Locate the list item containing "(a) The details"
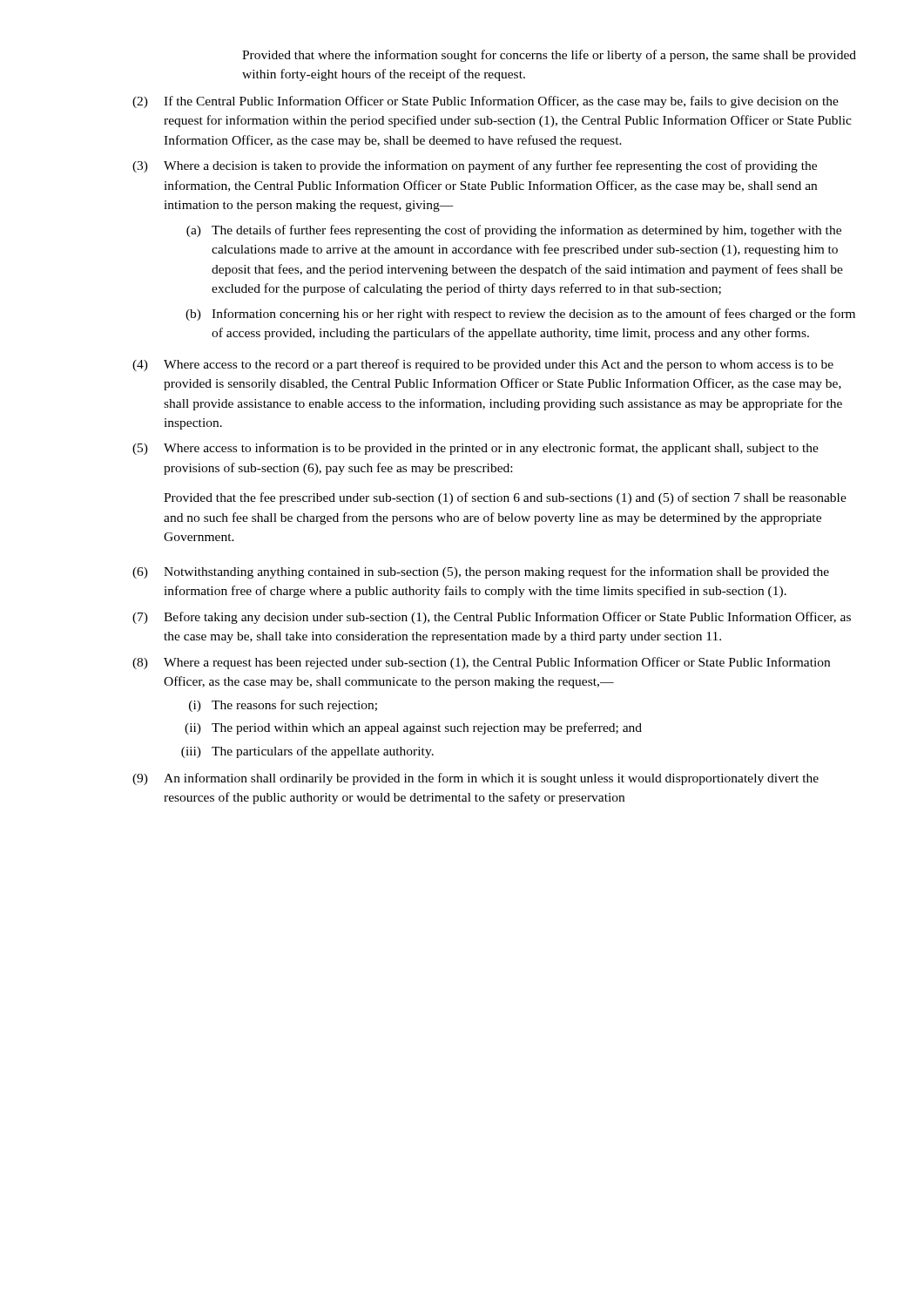The width and height of the screenshot is (924, 1307). click(x=511, y=259)
